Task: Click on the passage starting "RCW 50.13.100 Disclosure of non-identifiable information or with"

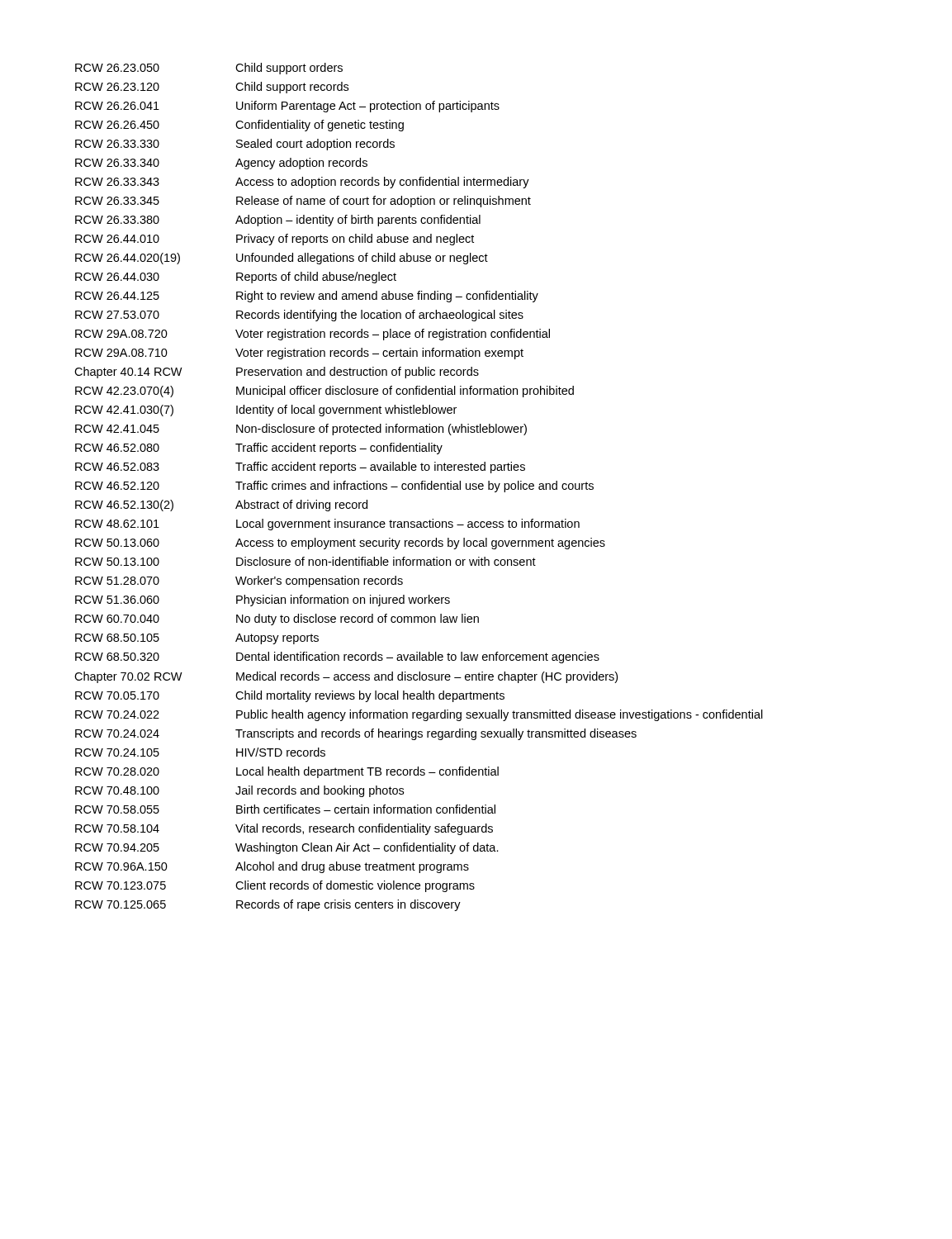Action: coord(479,562)
